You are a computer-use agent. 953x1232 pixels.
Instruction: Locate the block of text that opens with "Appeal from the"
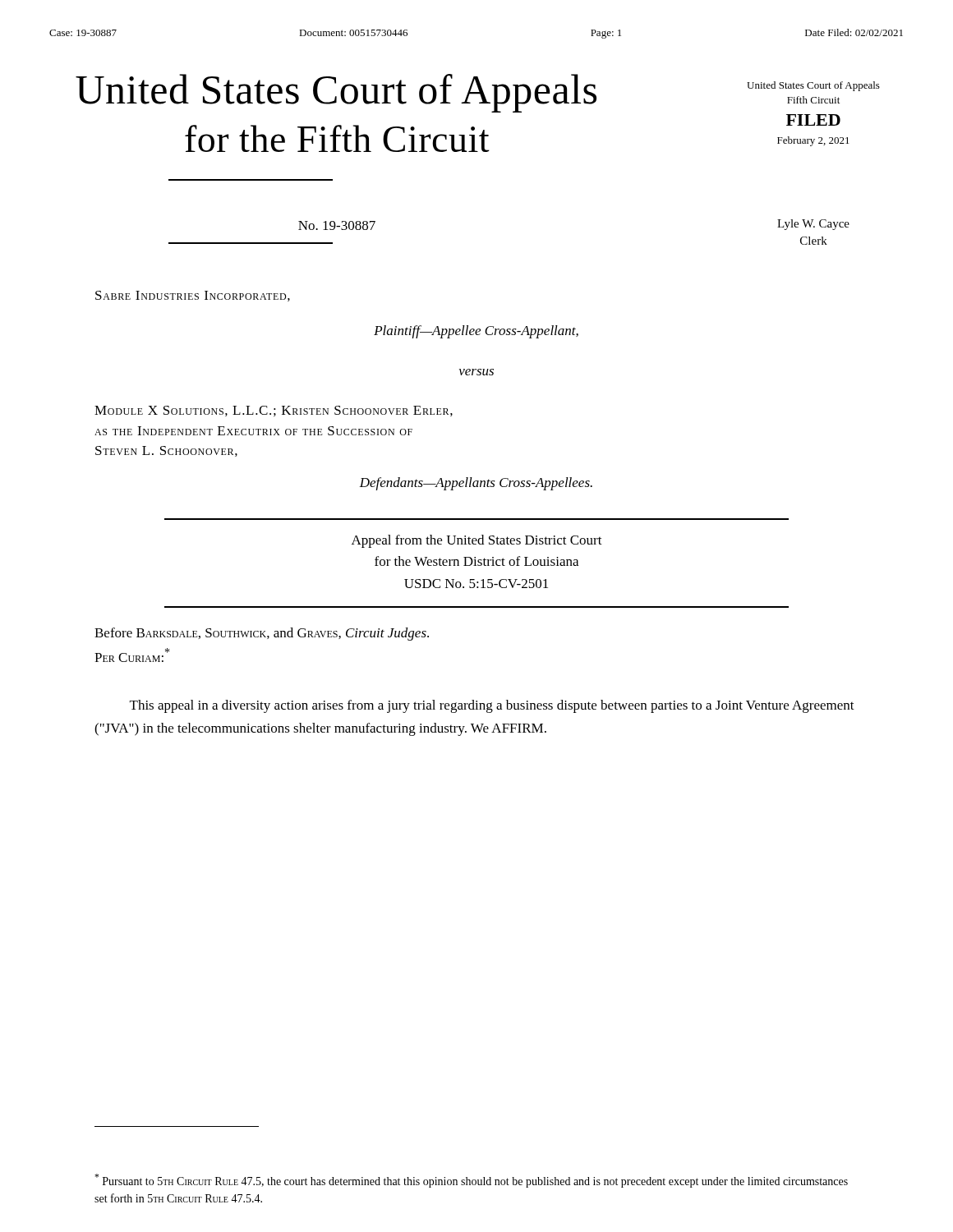pos(476,562)
